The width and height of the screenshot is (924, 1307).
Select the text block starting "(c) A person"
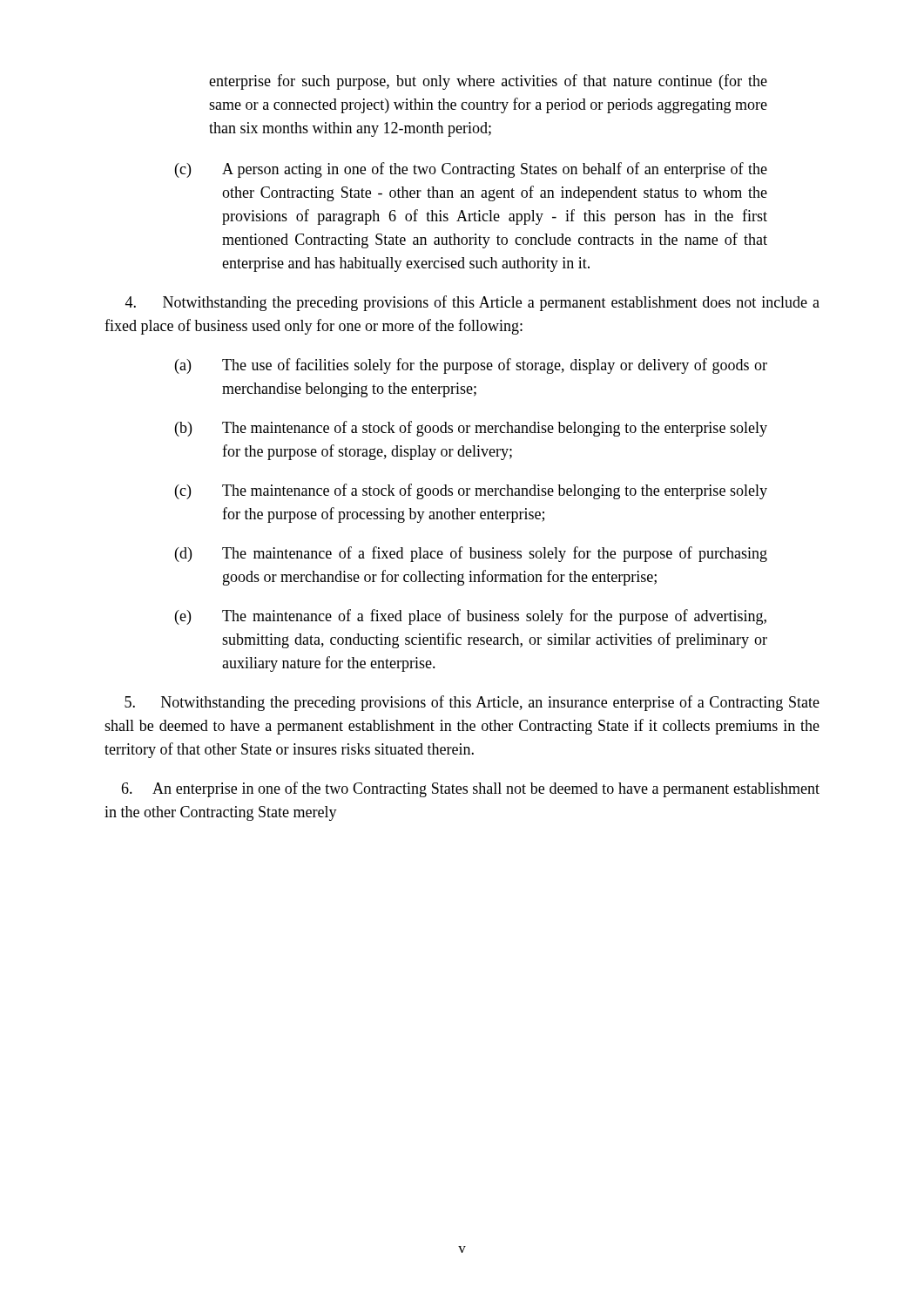point(471,217)
